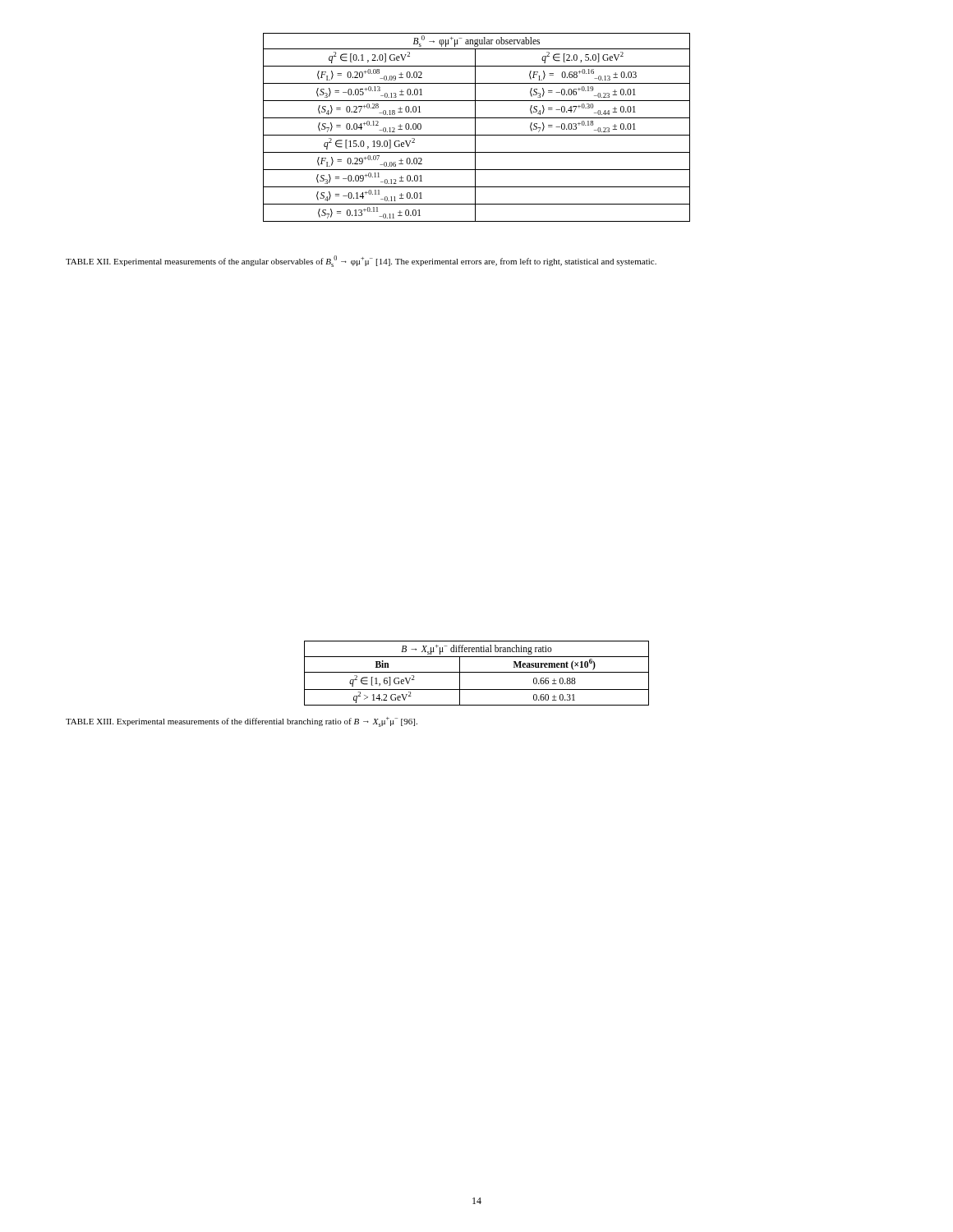Locate the table with the text "Measurement (×10 6"
953x1232 pixels.
click(x=476, y=673)
